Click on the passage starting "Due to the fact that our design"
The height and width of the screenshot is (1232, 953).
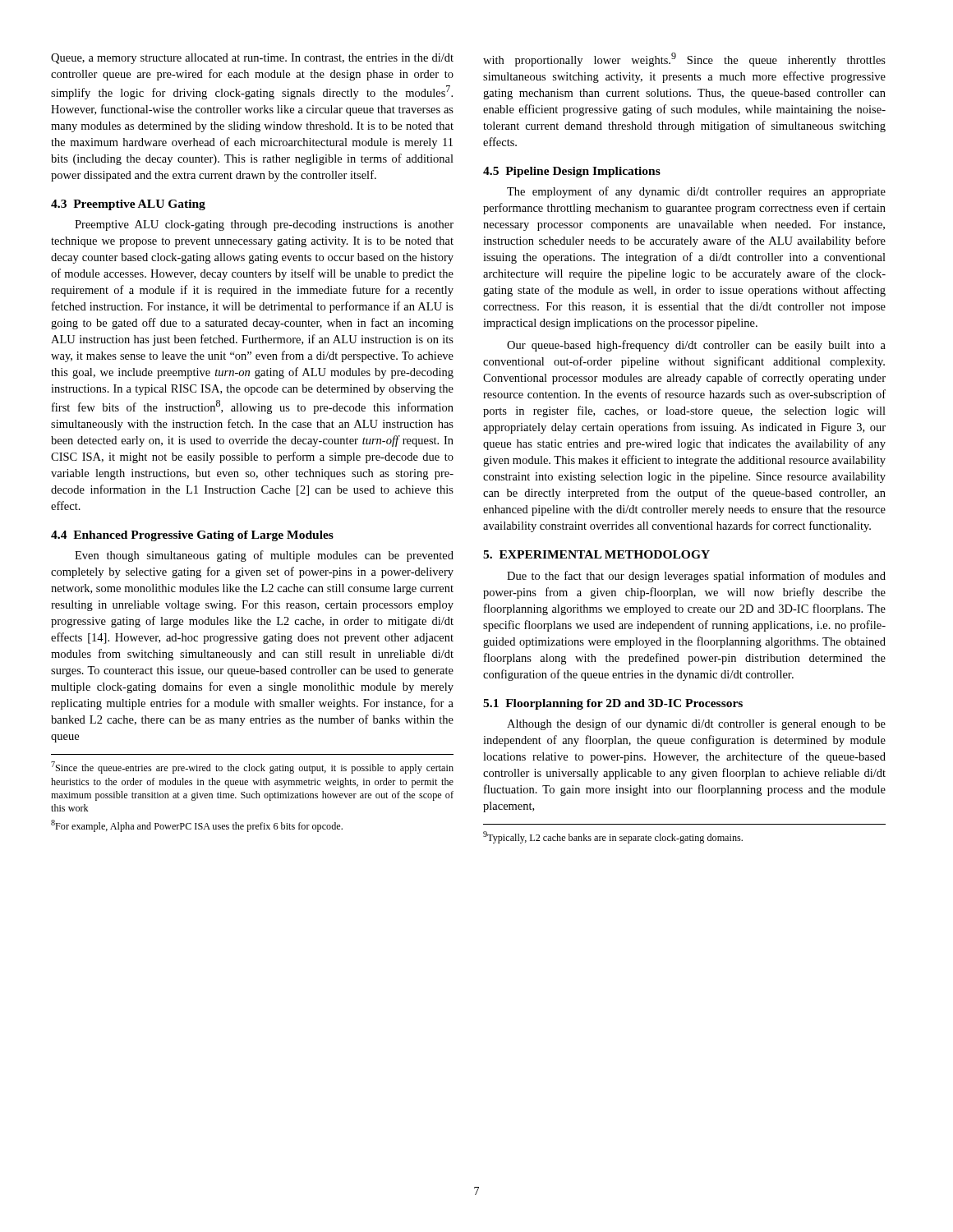(x=684, y=625)
